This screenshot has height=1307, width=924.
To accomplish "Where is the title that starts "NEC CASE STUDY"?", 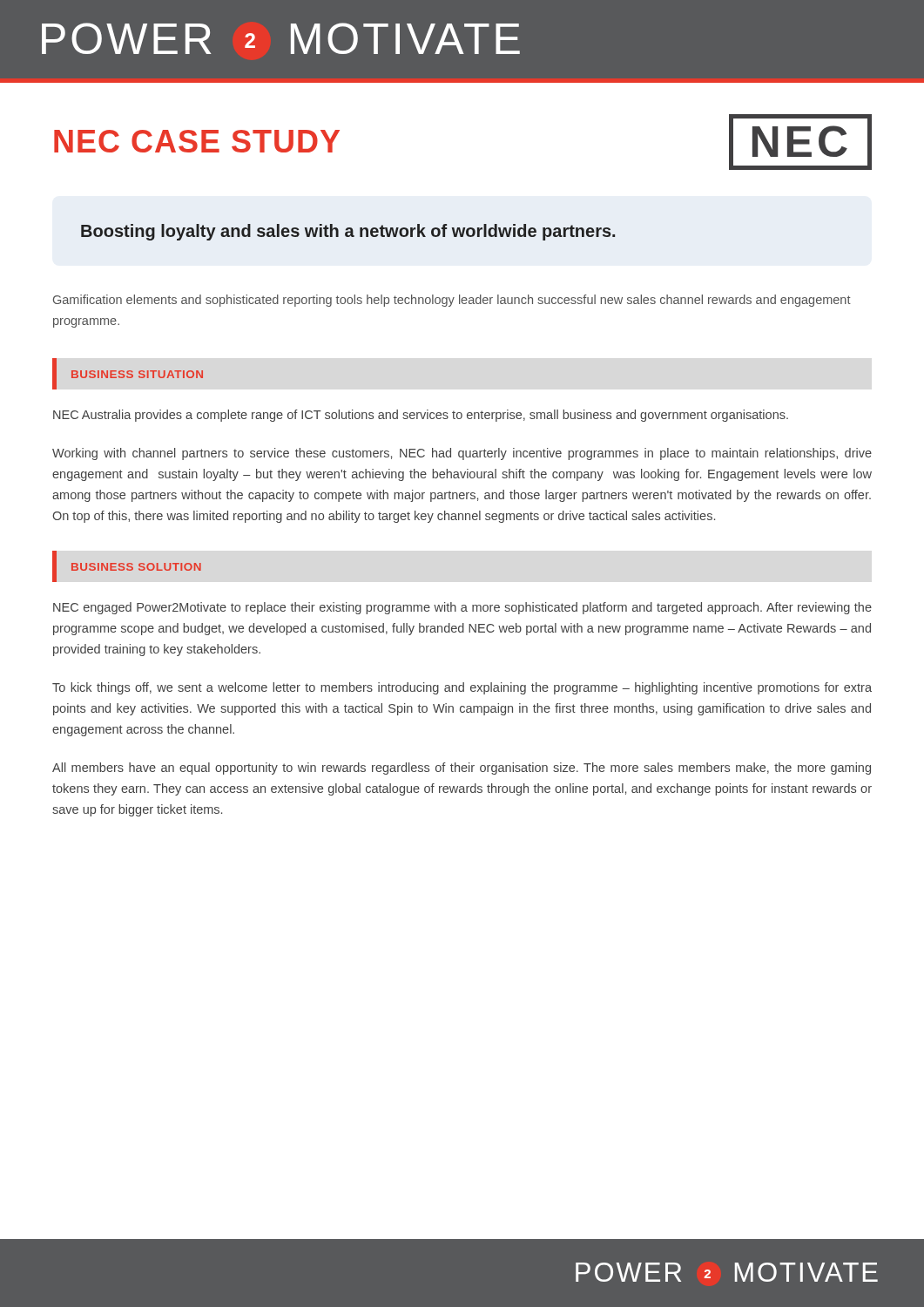I will click(188, 142).
